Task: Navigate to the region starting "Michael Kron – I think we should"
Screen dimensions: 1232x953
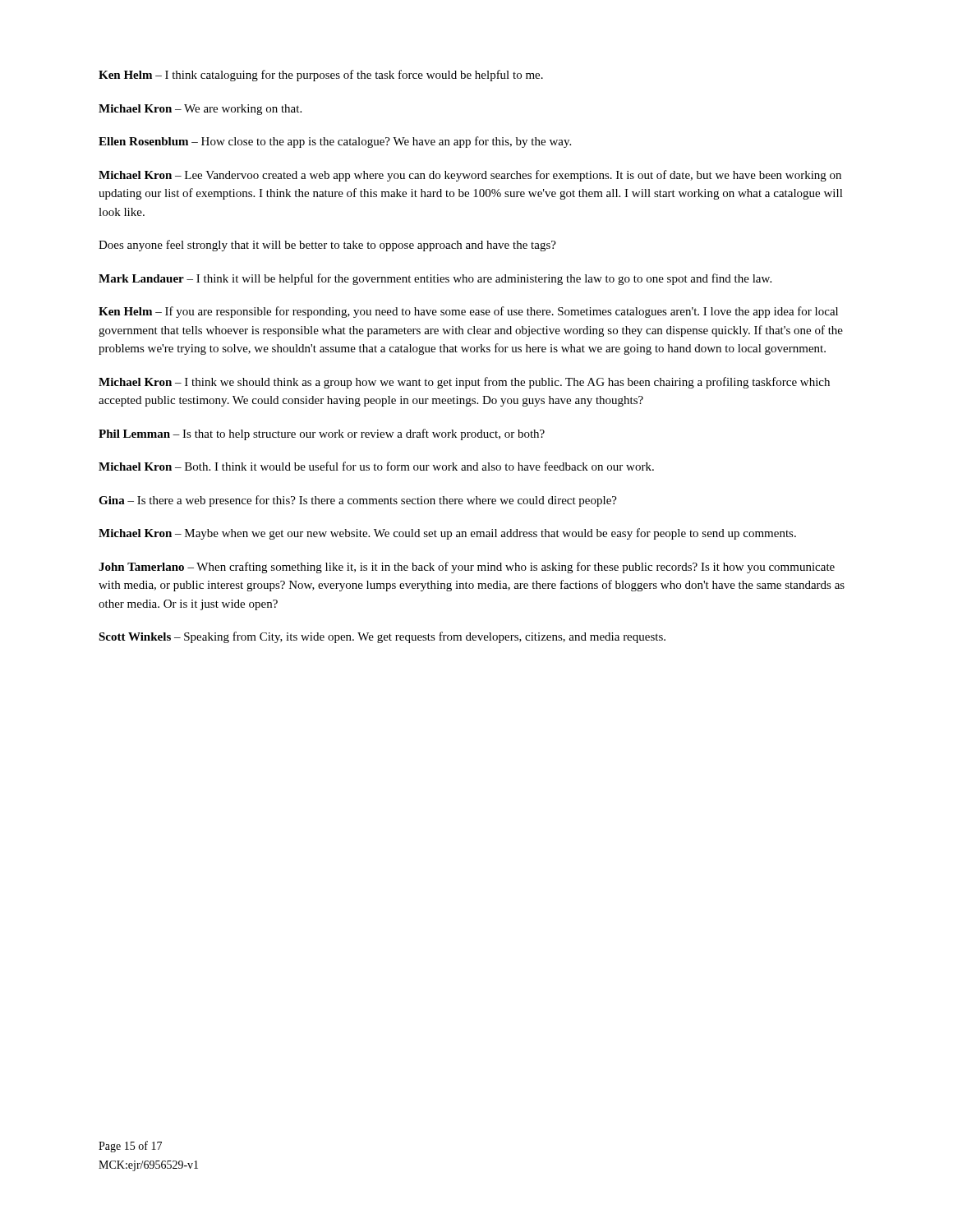Action: [464, 391]
